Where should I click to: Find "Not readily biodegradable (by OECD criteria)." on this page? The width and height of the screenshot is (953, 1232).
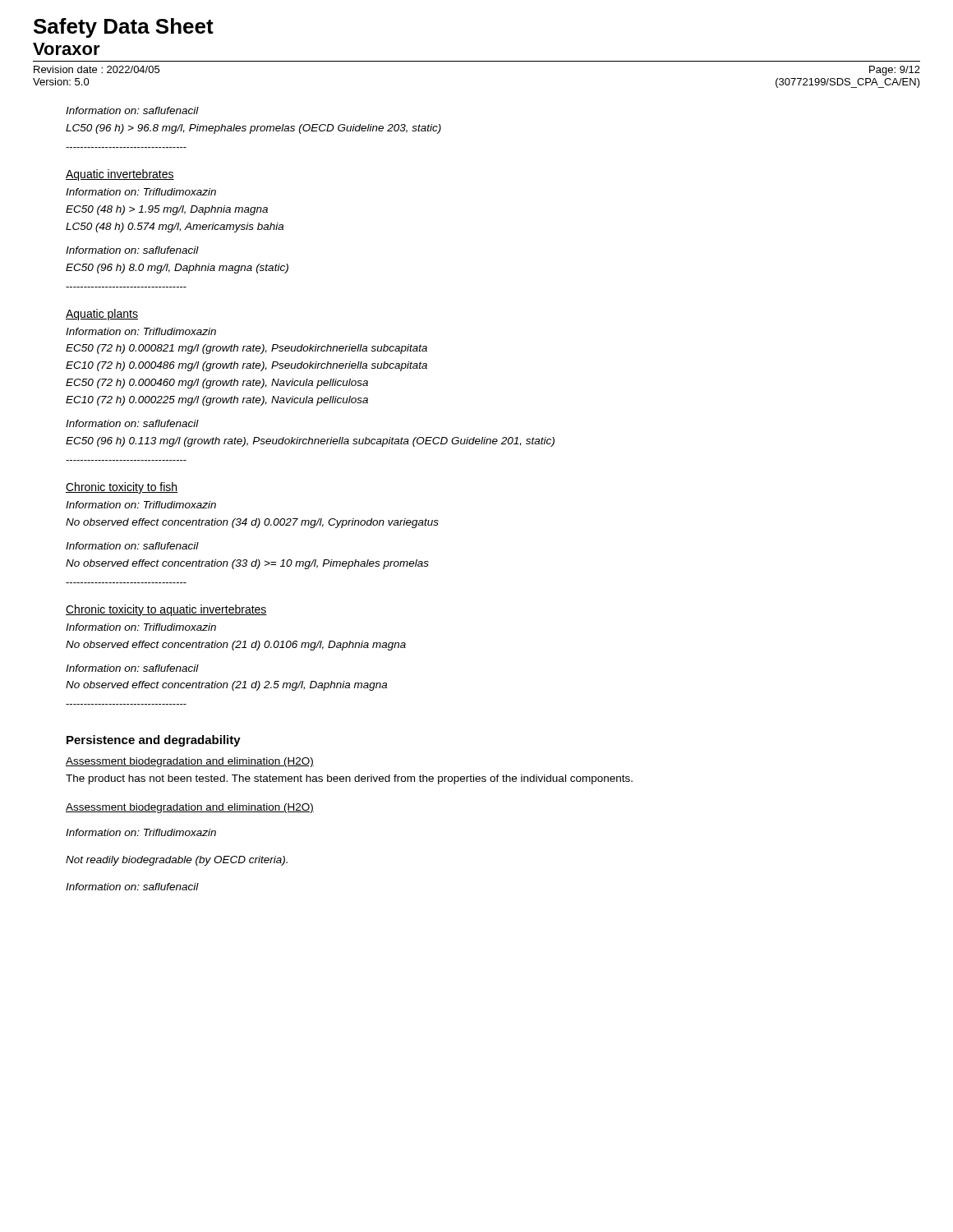click(x=177, y=860)
